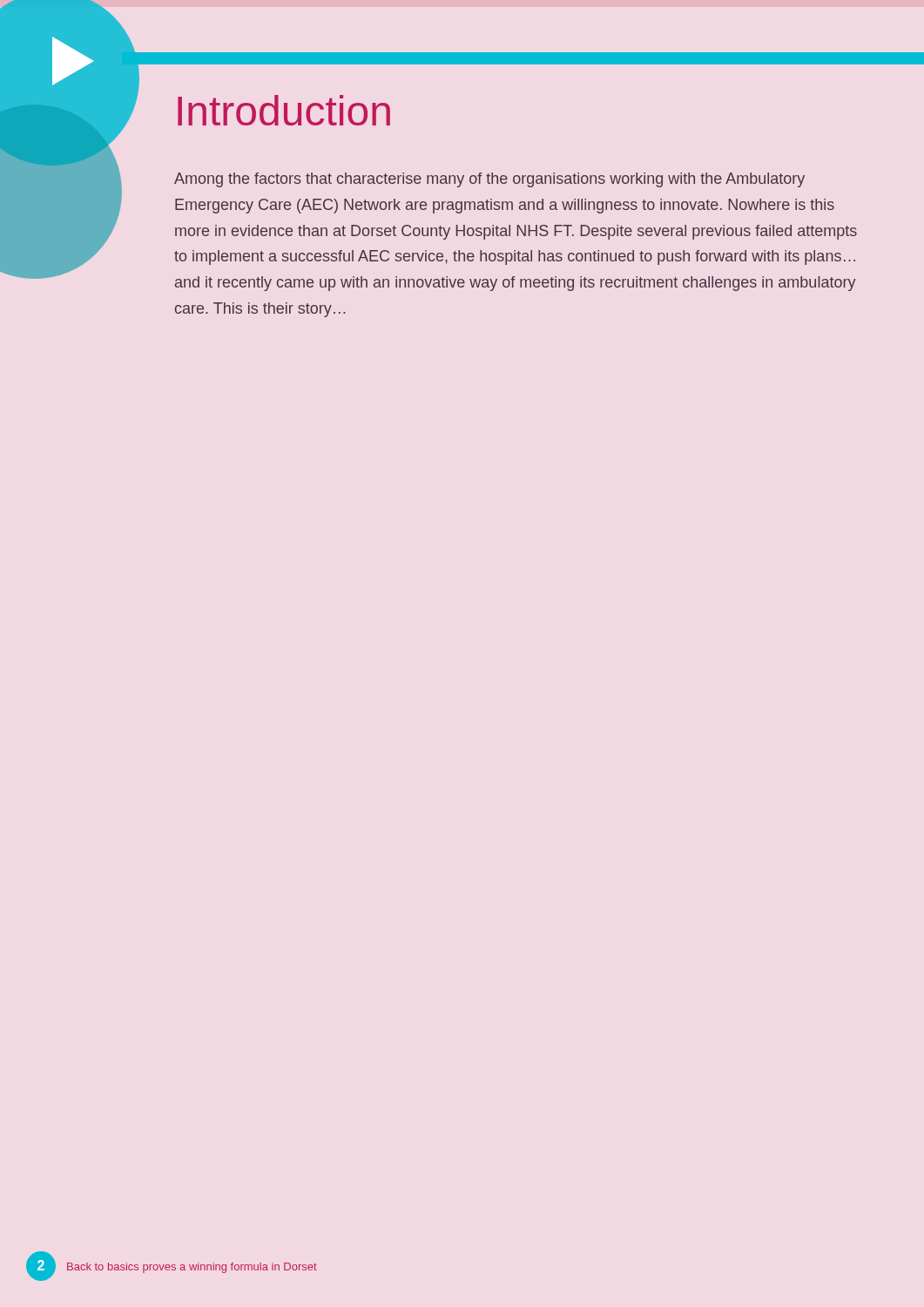Point to the block beginning "Among the factors that characterise many of"
Screen dimensions: 1307x924
coord(523,244)
